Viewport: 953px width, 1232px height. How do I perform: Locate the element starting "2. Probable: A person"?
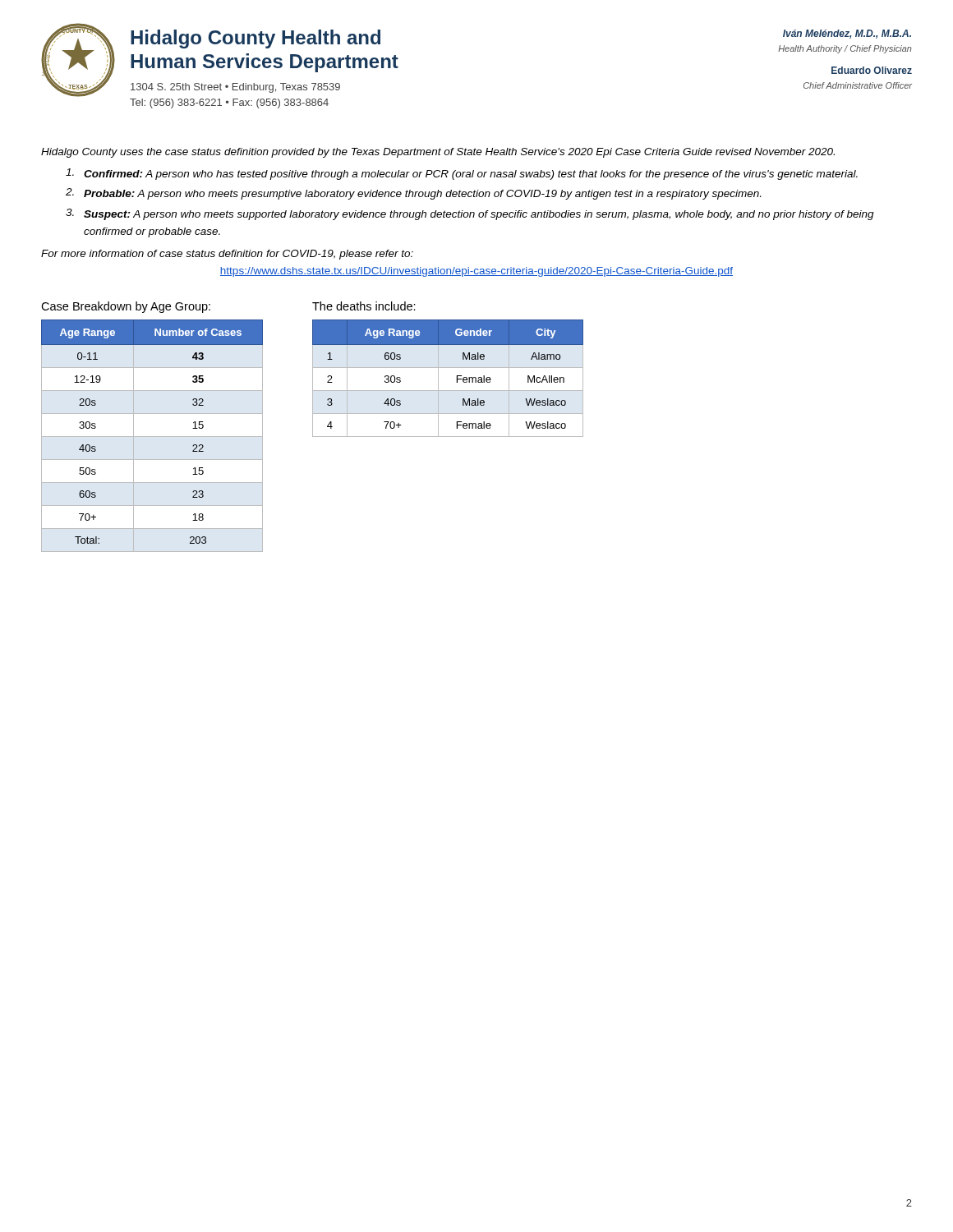point(414,195)
